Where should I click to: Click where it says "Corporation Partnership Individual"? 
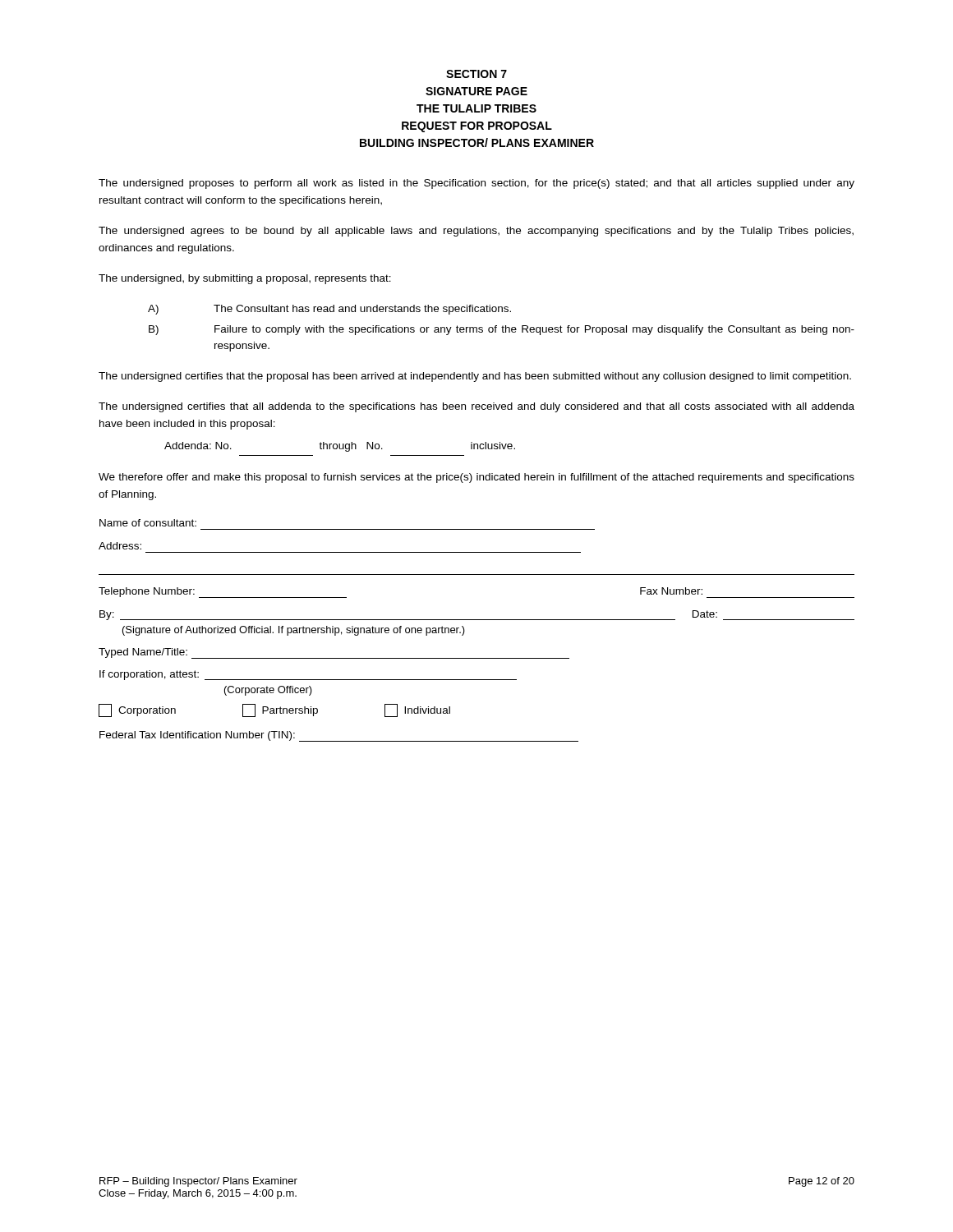tap(275, 710)
